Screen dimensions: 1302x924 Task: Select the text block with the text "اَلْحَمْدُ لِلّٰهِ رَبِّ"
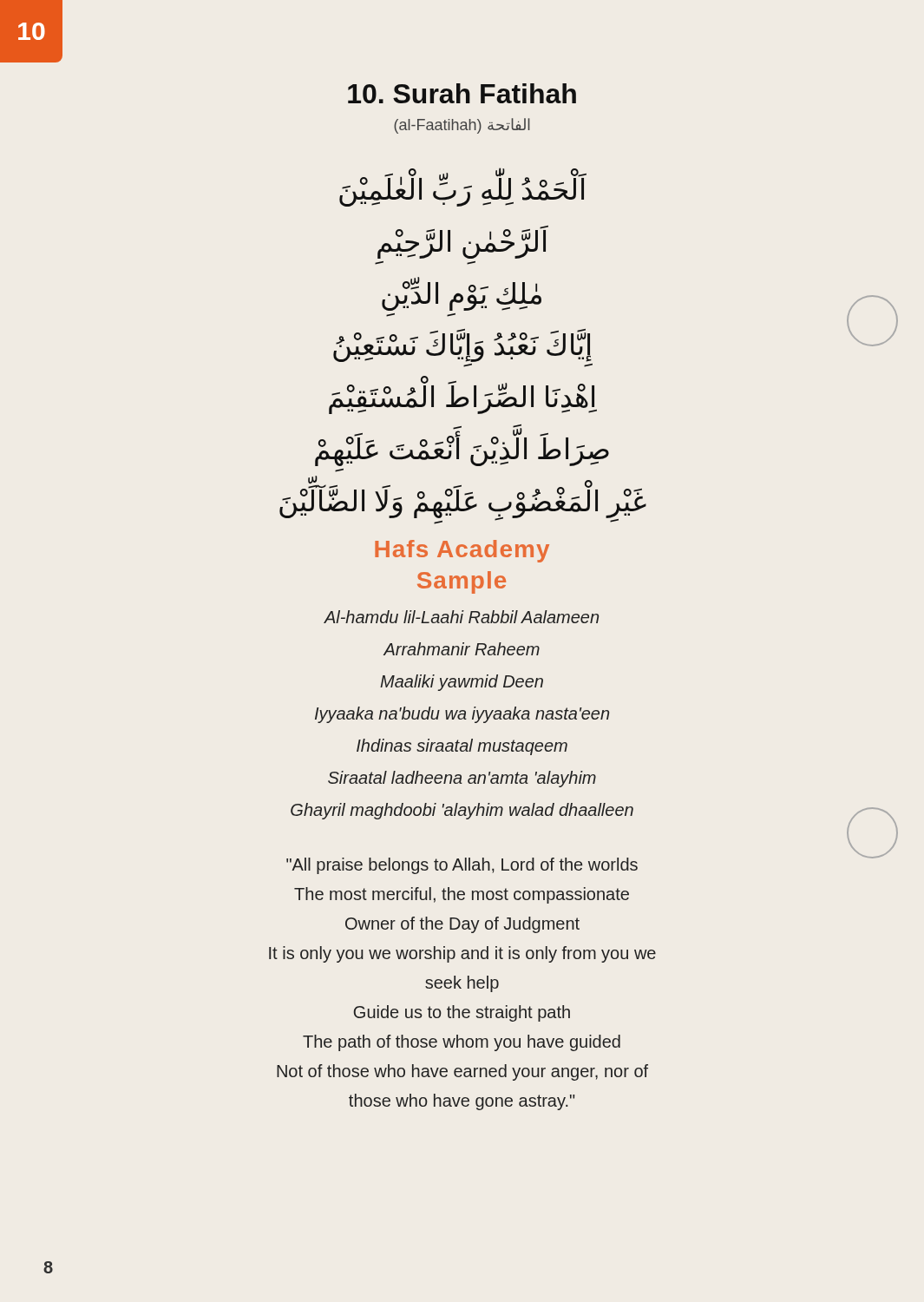click(462, 346)
